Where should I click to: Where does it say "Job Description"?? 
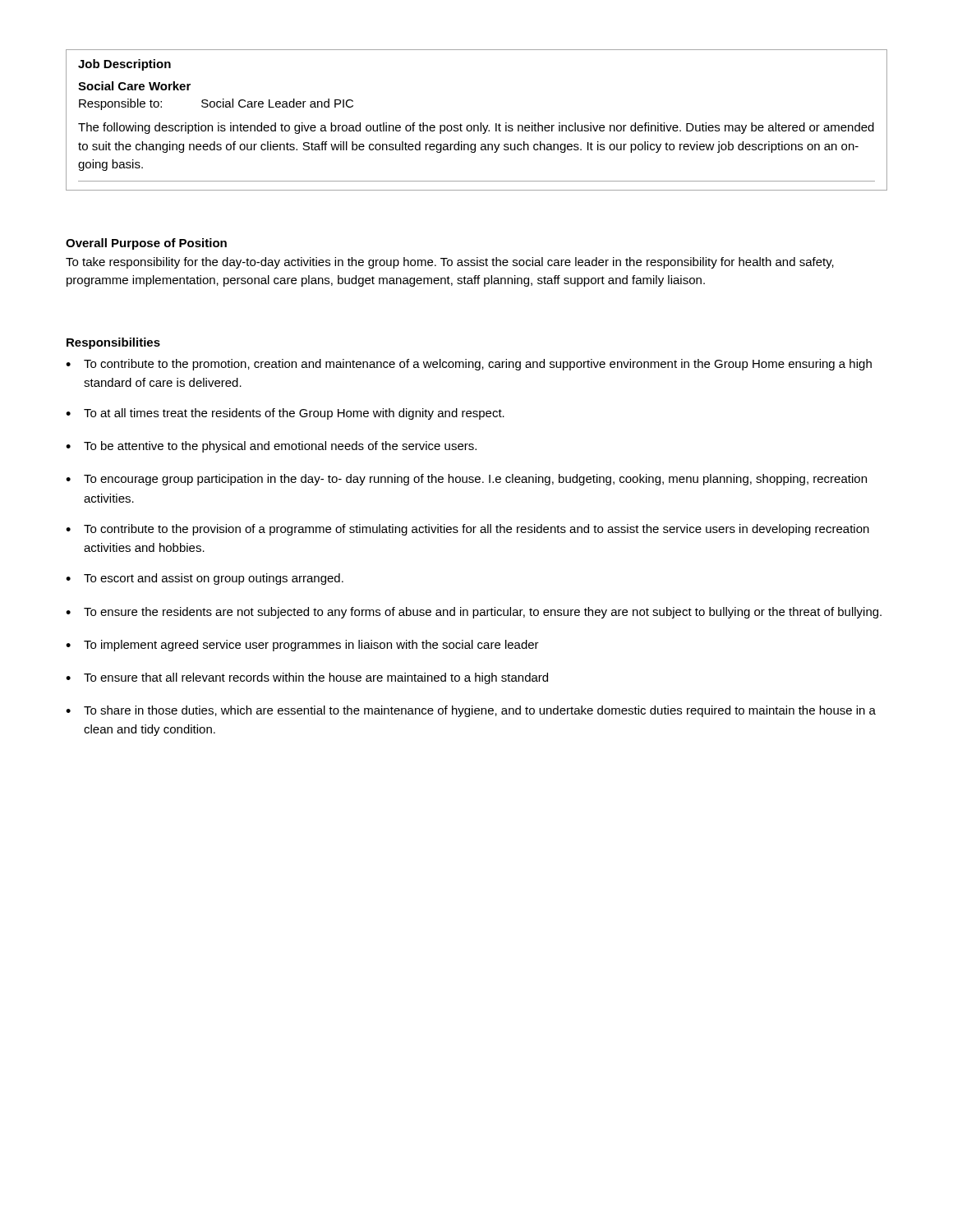125,64
